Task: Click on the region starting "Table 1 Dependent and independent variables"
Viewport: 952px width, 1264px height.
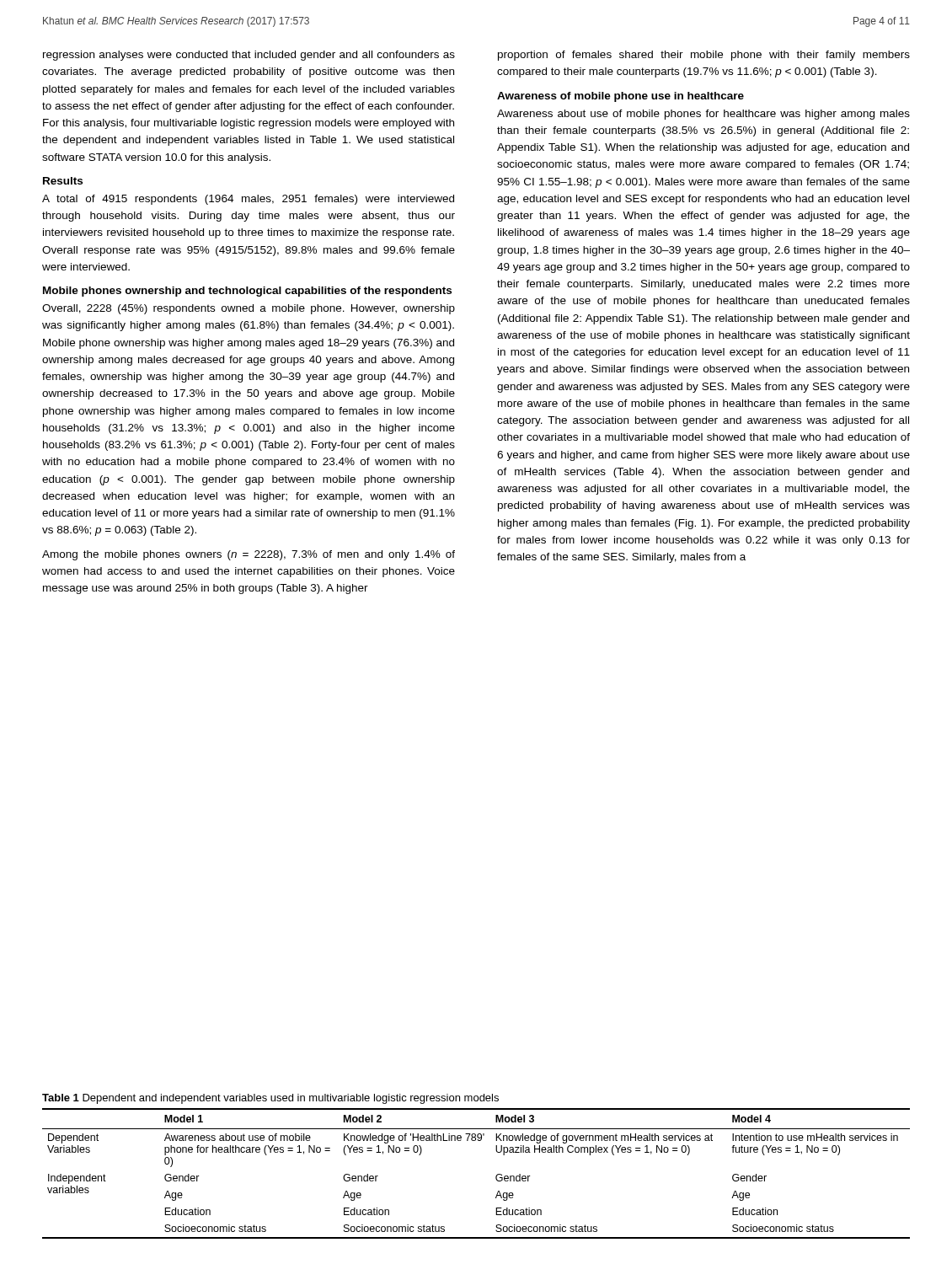Action: tap(271, 1098)
